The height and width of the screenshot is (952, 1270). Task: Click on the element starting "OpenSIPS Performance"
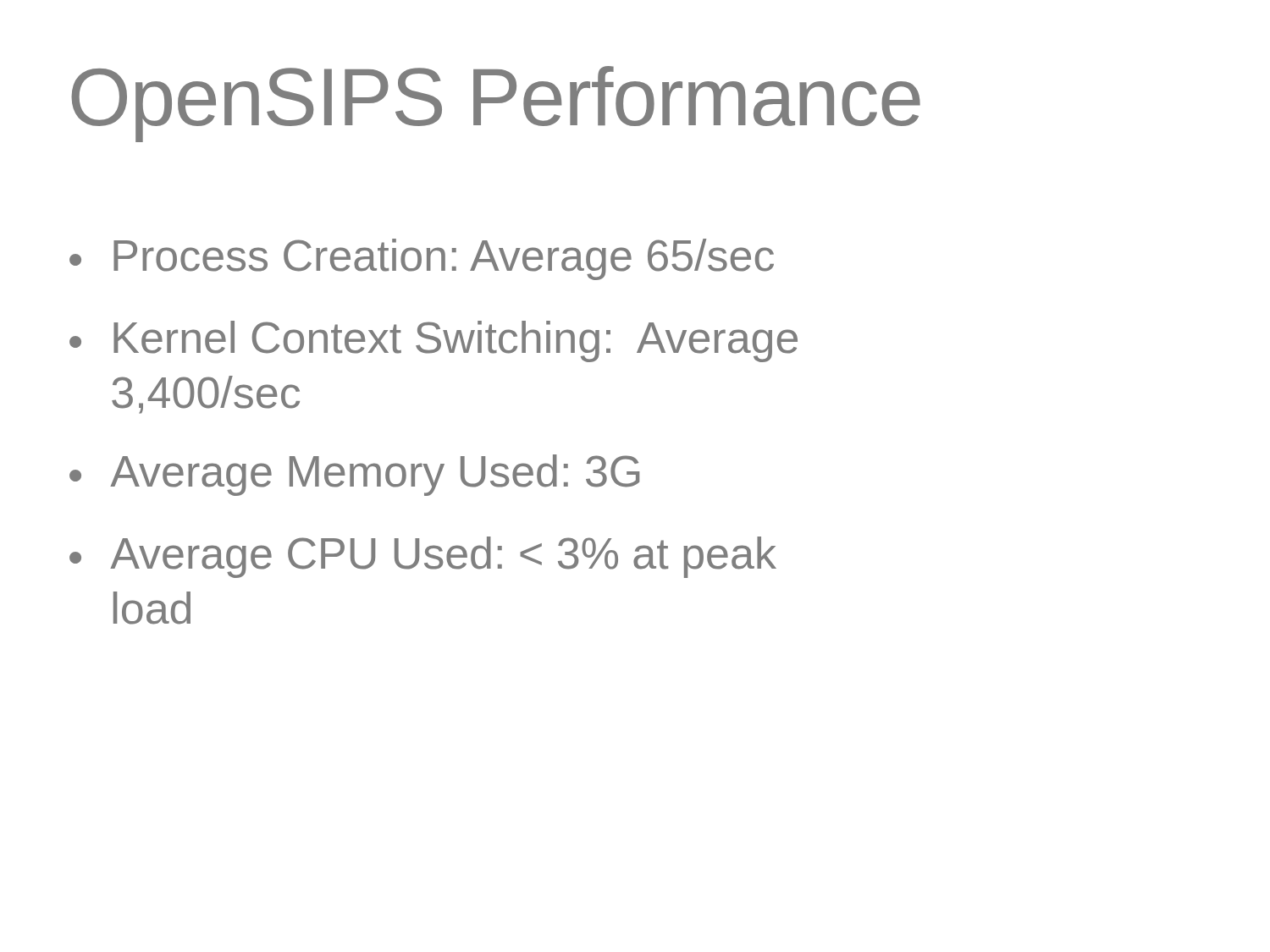[x=495, y=97]
